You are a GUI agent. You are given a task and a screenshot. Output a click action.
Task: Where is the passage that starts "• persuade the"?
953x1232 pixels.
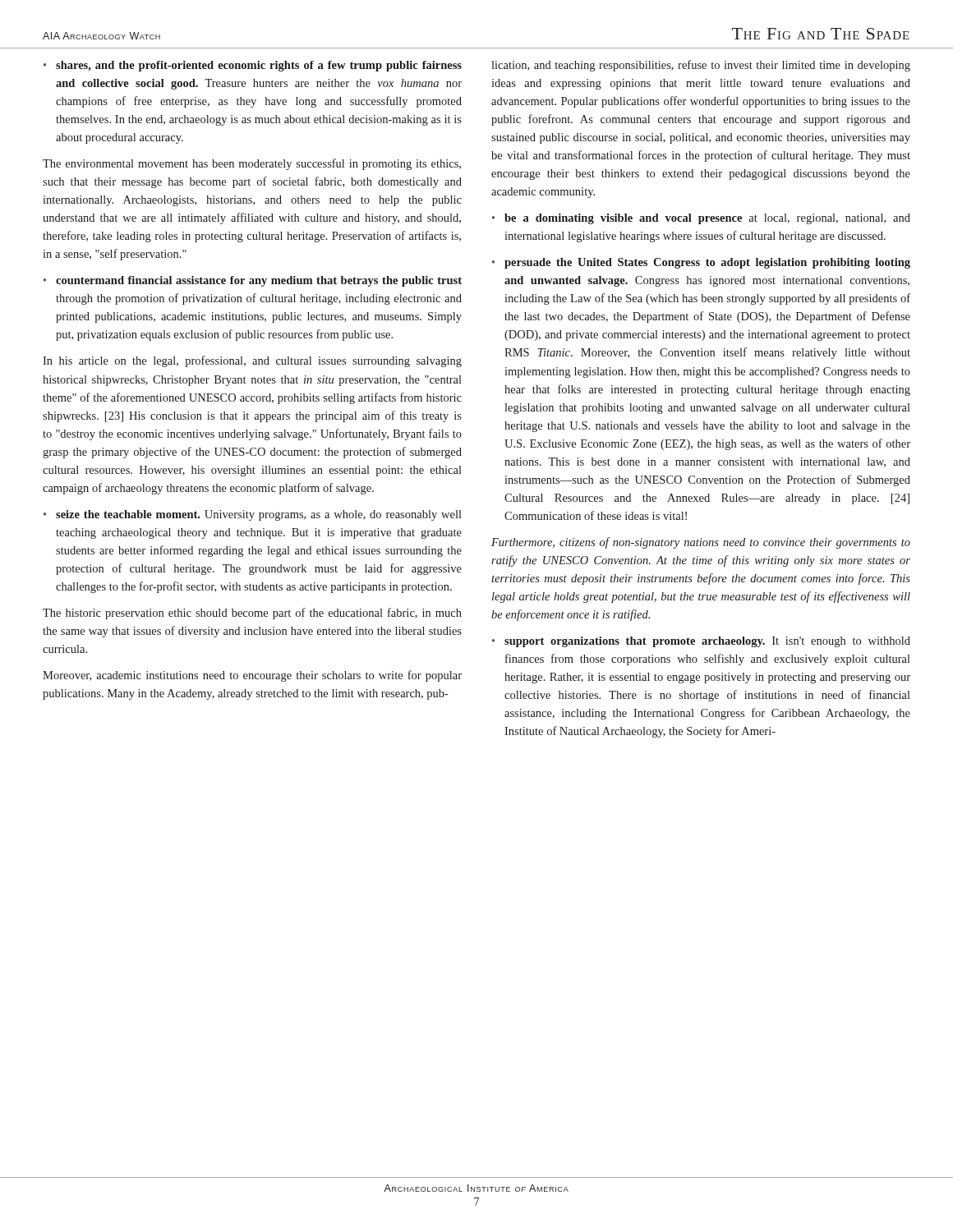[x=701, y=389]
